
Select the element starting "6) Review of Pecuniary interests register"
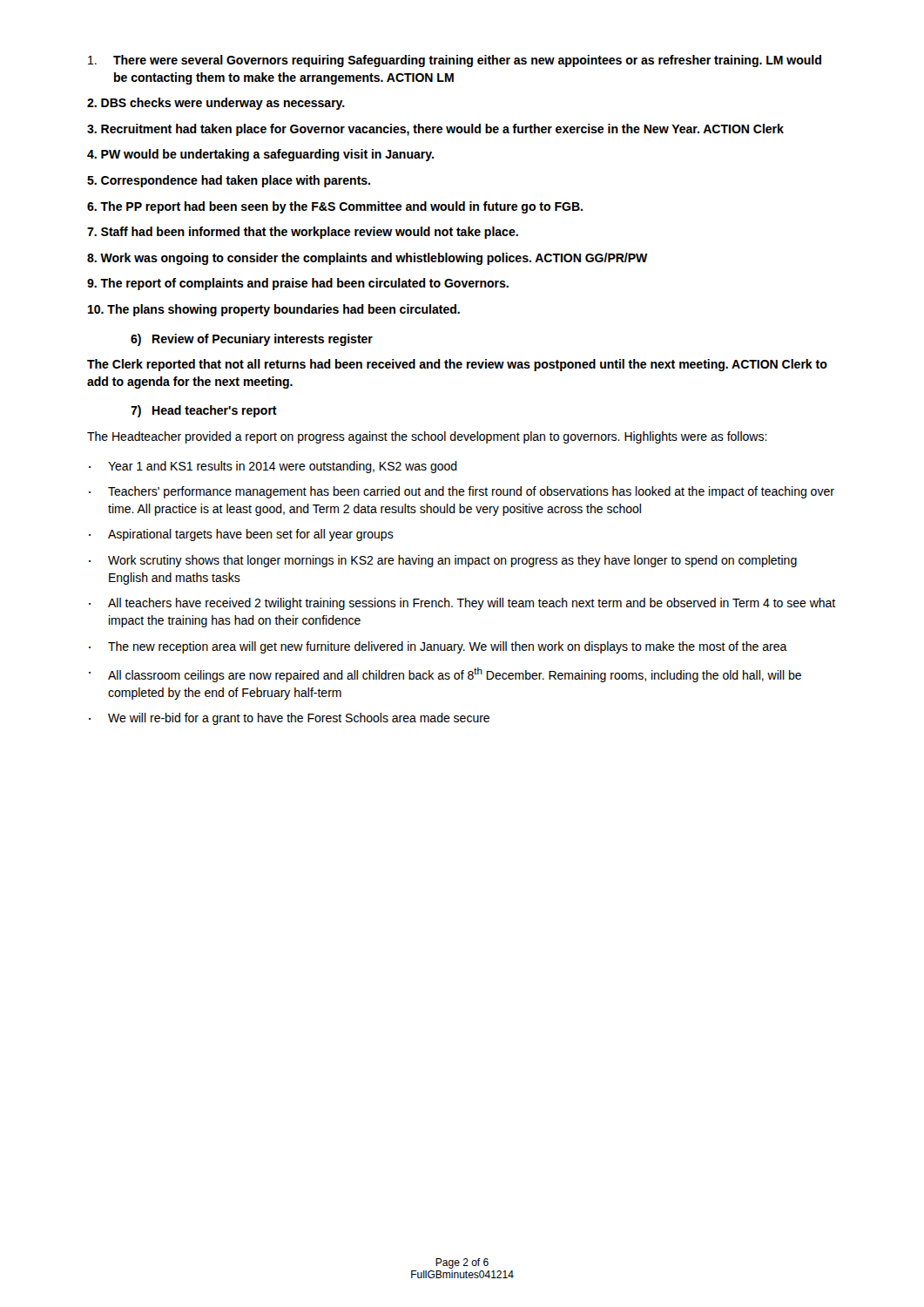[x=252, y=339]
